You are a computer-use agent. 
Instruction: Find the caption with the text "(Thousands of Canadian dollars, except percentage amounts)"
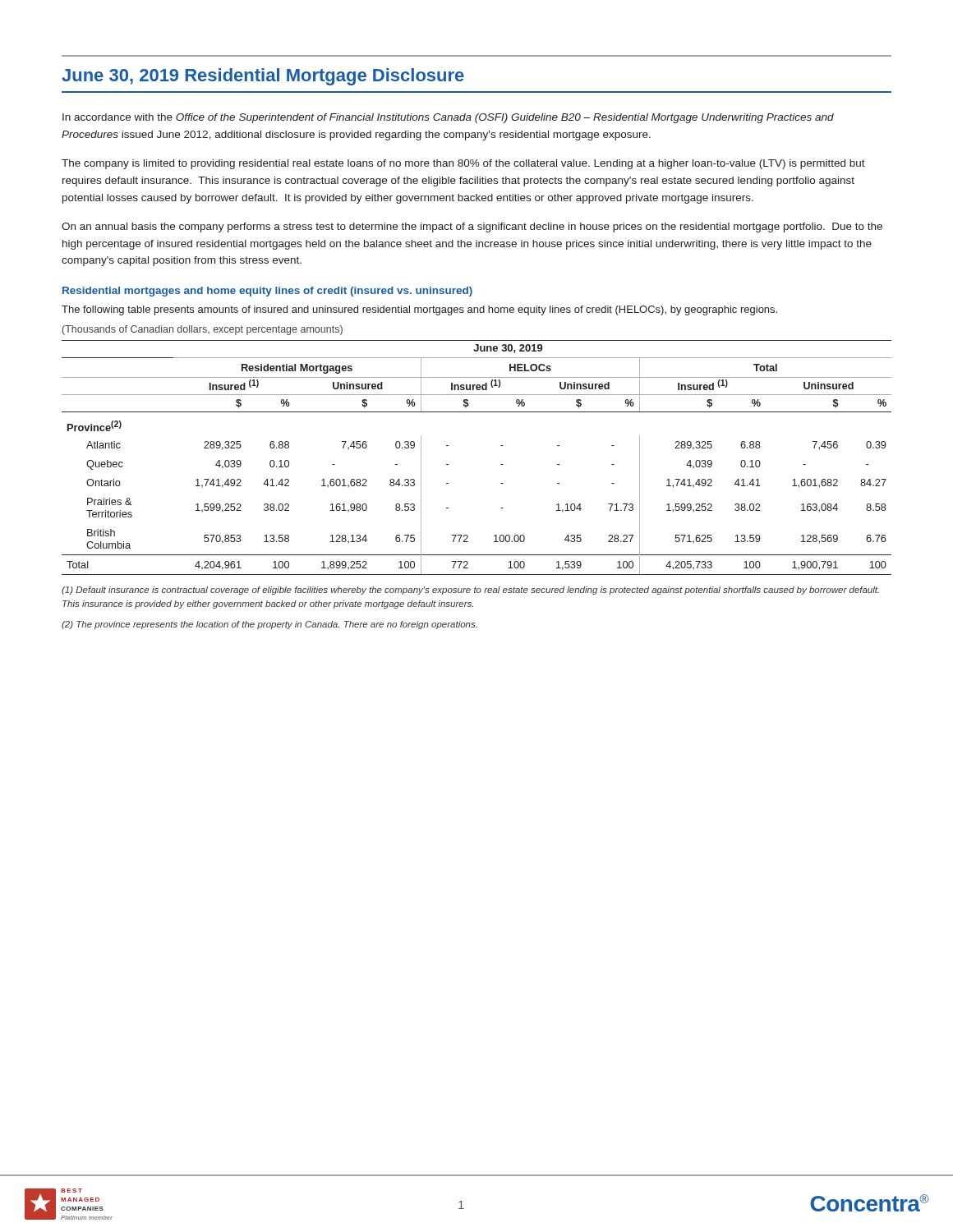click(x=202, y=330)
